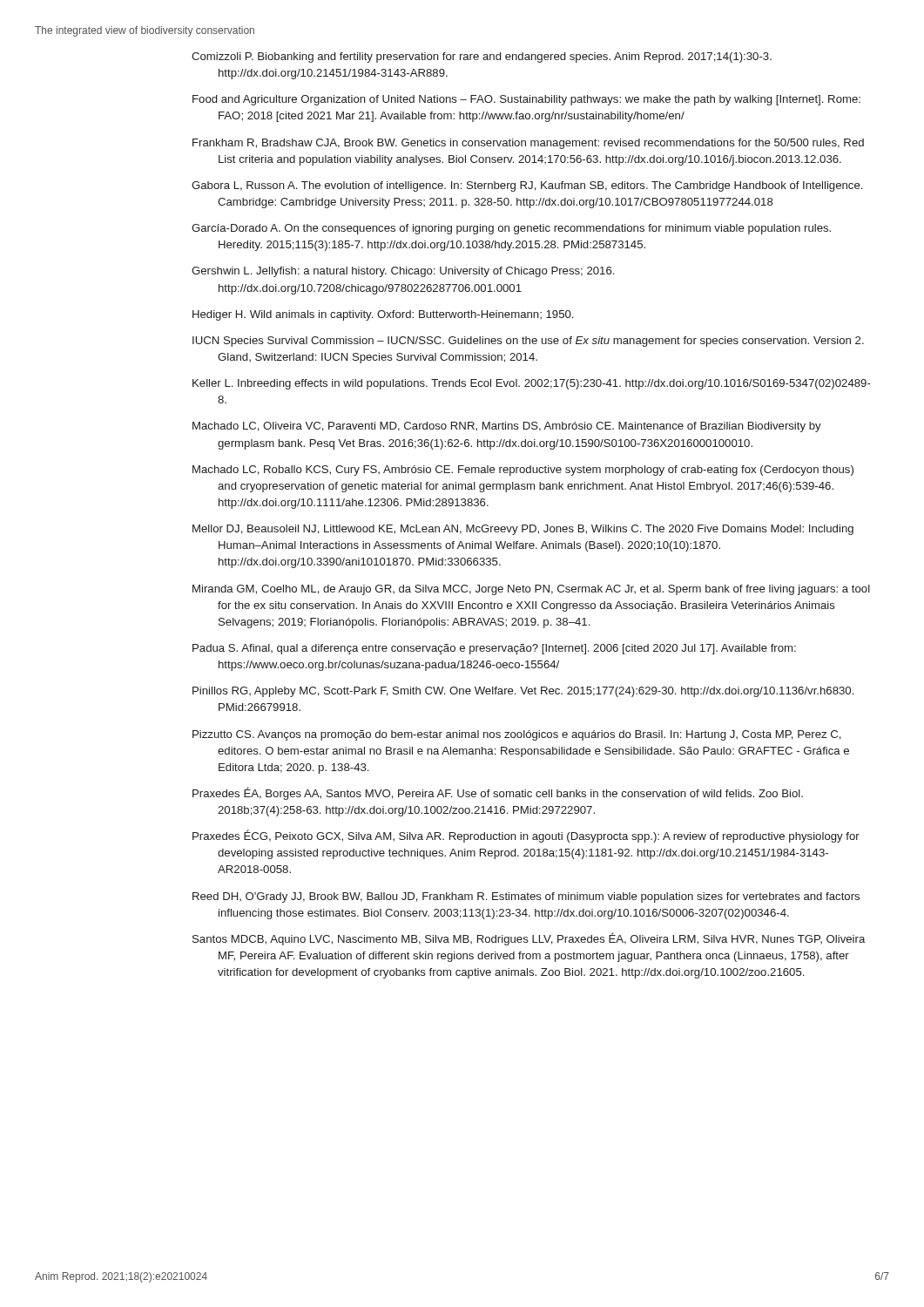
Task: Click on the list item containing "Comizzoli P. Biobanking and"
Action: (x=482, y=65)
